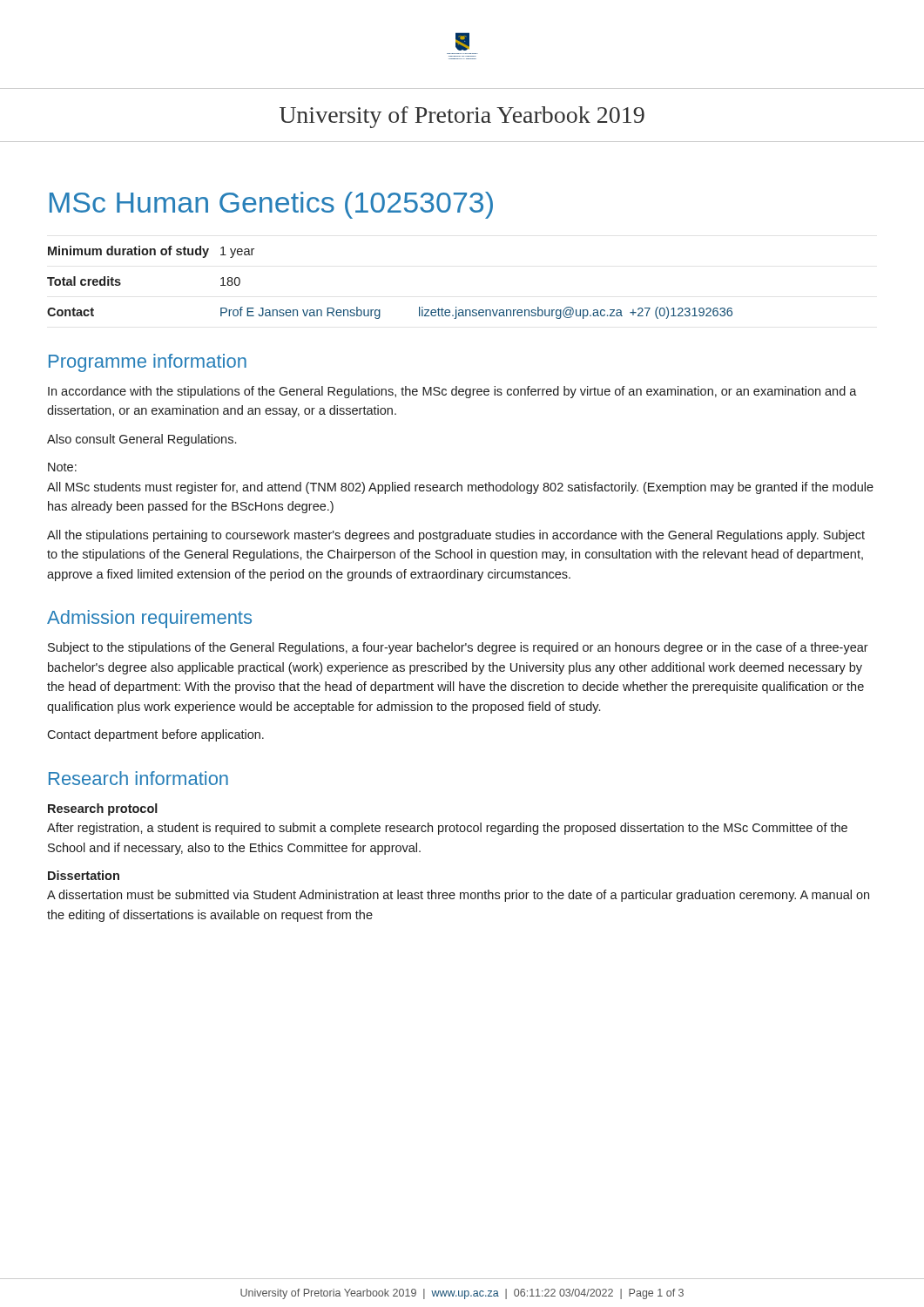The height and width of the screenshot is (1307, 924).
Task: Find the region starting "Also consult General Regulations."
Action: click(142, 439)
